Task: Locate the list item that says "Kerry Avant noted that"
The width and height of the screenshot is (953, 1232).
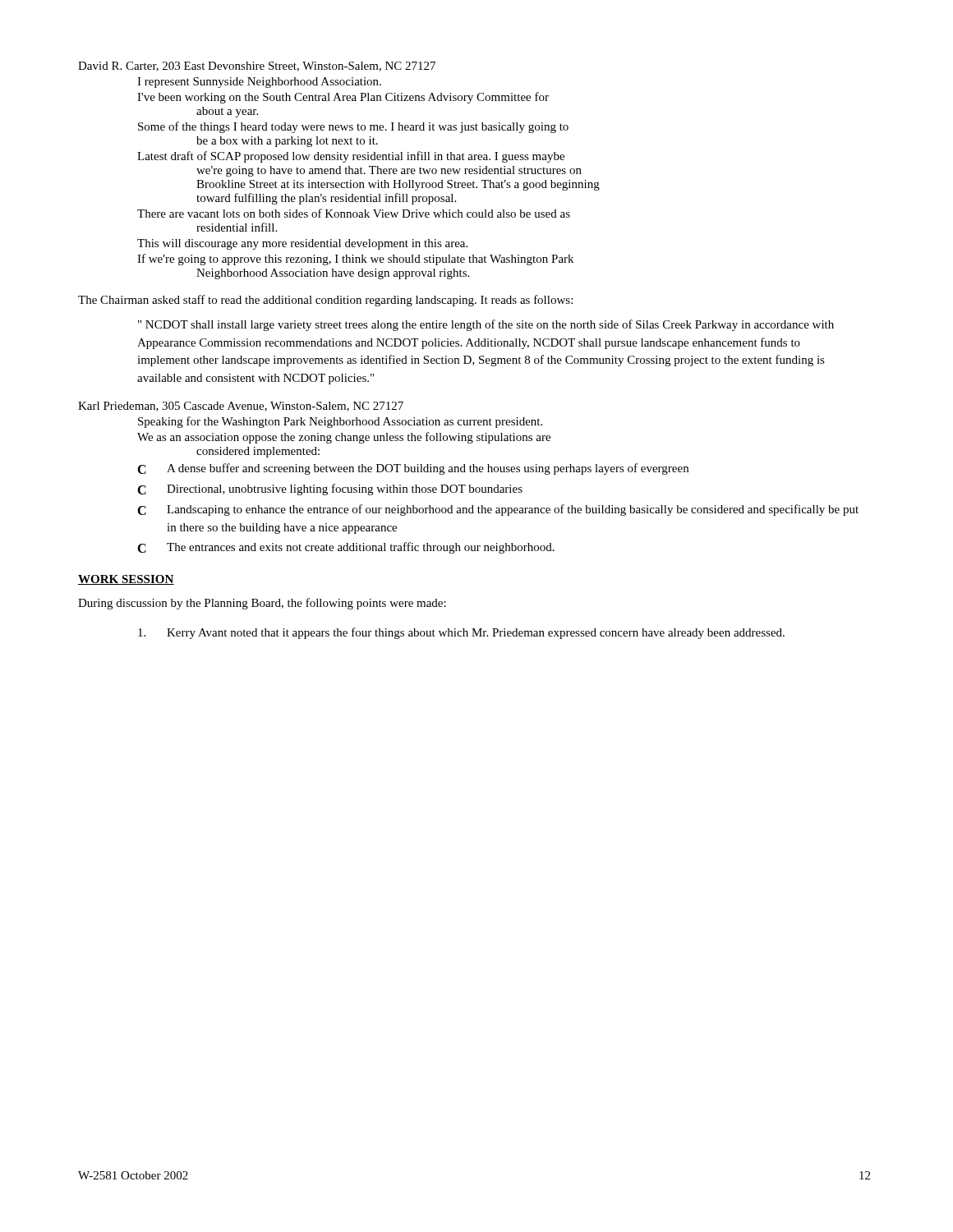Action: [461, 633]
